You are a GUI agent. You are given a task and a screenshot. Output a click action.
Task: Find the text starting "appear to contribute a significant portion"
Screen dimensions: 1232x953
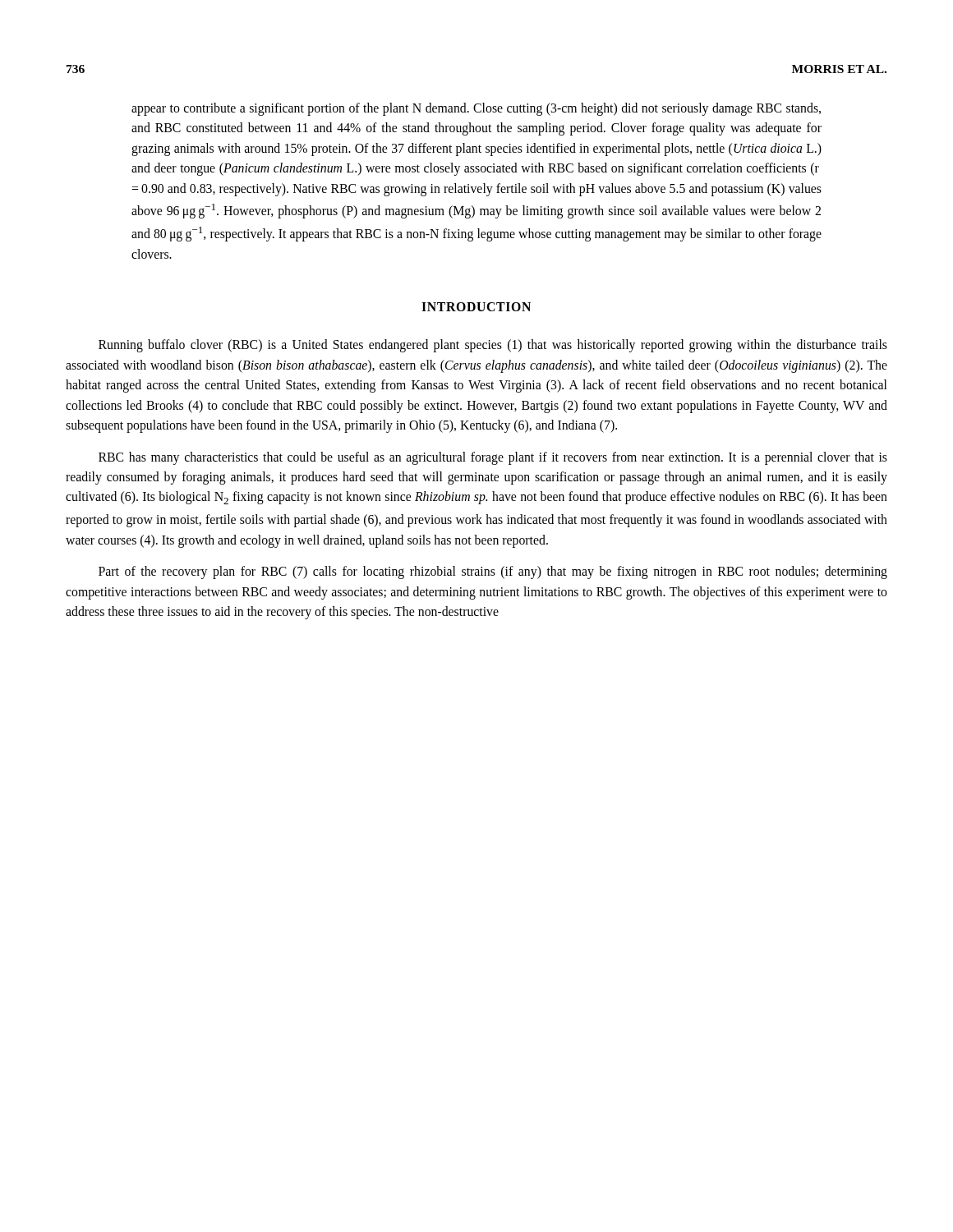pyautogui.click(x=476, y=181)
